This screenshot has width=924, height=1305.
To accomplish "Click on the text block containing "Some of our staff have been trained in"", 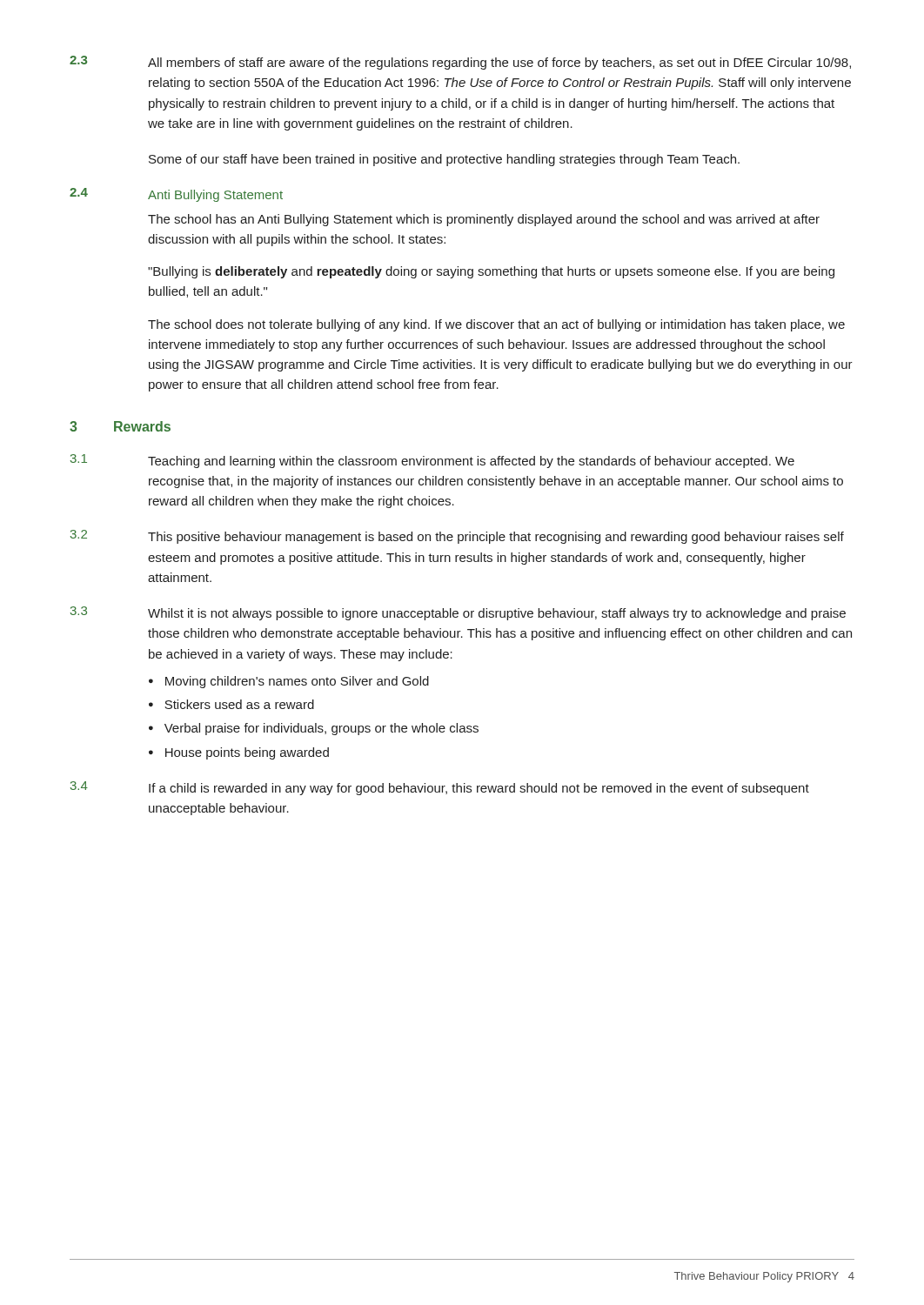I will pos(444,159).
